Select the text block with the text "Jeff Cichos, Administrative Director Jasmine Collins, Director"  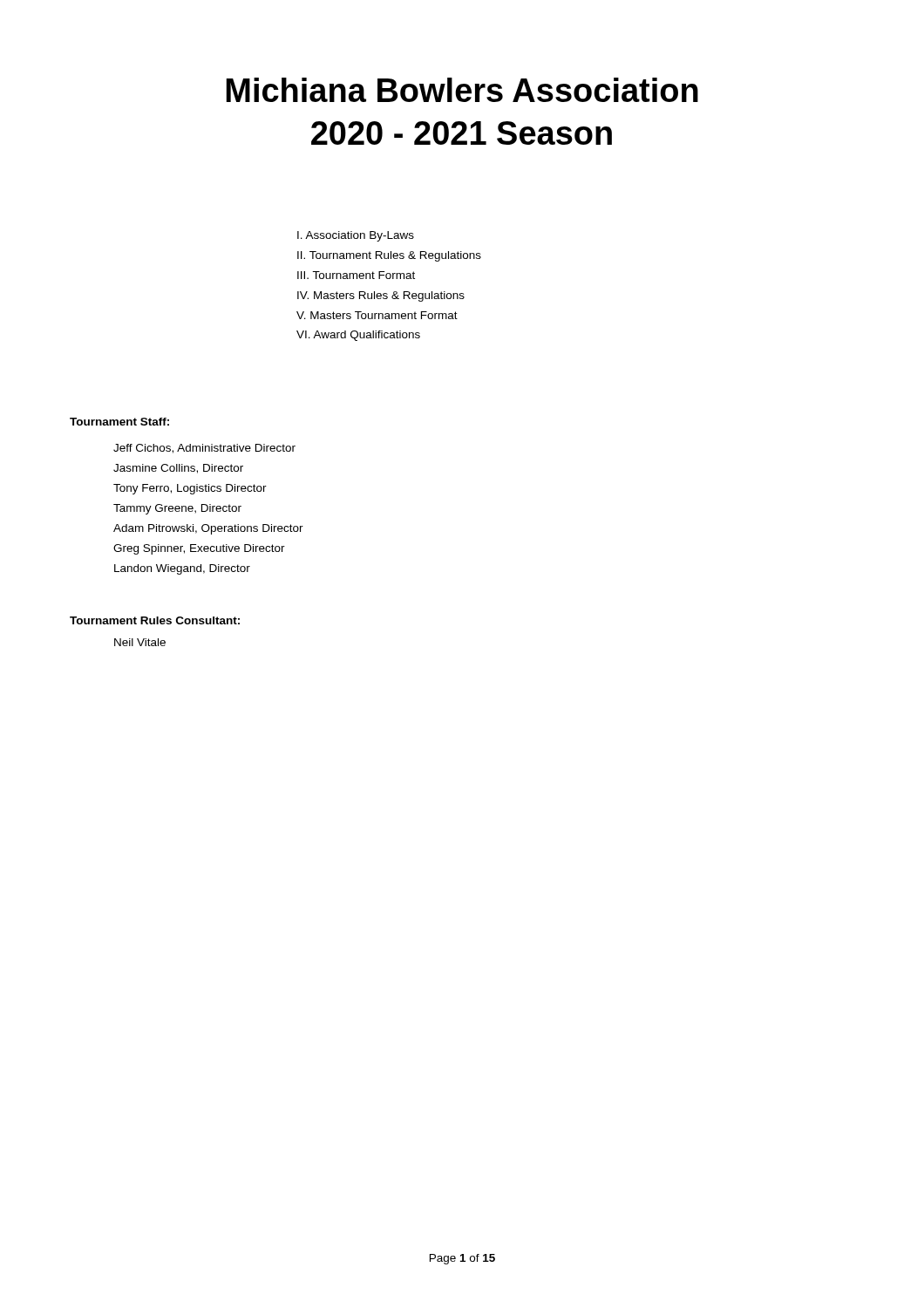(208, 508)
